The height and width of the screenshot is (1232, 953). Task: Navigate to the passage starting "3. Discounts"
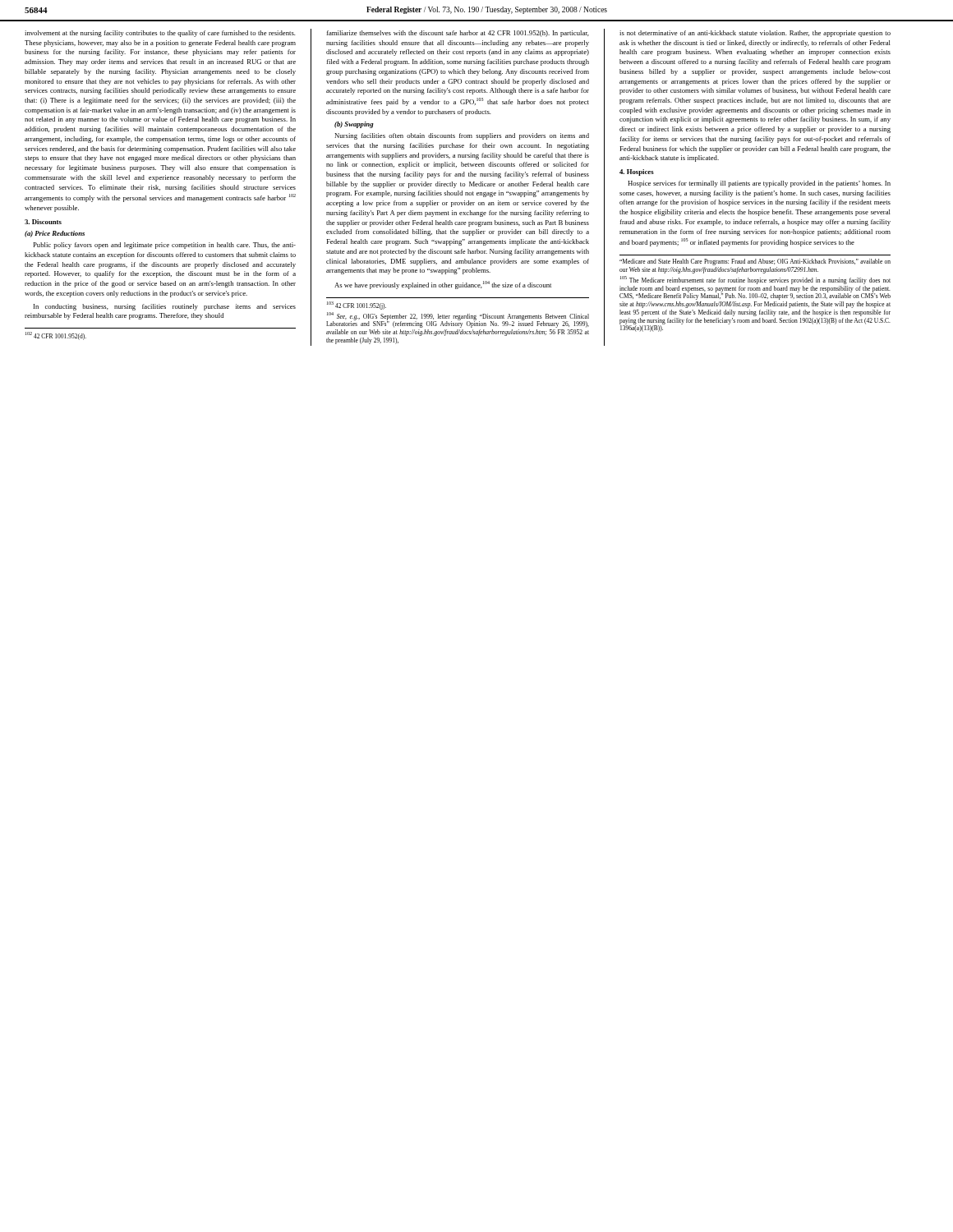tap(43, 222)
